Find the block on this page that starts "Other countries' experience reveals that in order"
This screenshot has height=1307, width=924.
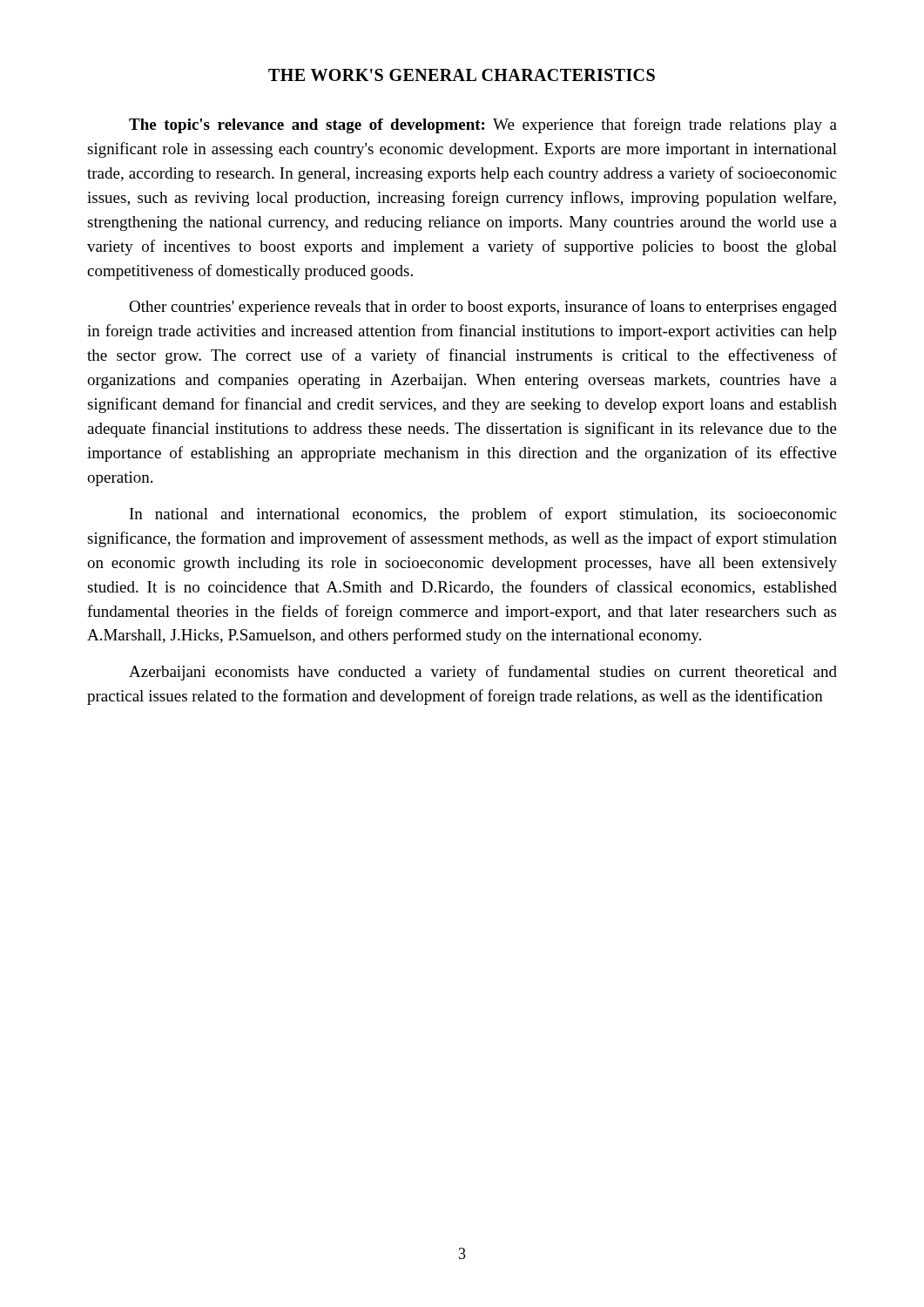coord(462,392)
